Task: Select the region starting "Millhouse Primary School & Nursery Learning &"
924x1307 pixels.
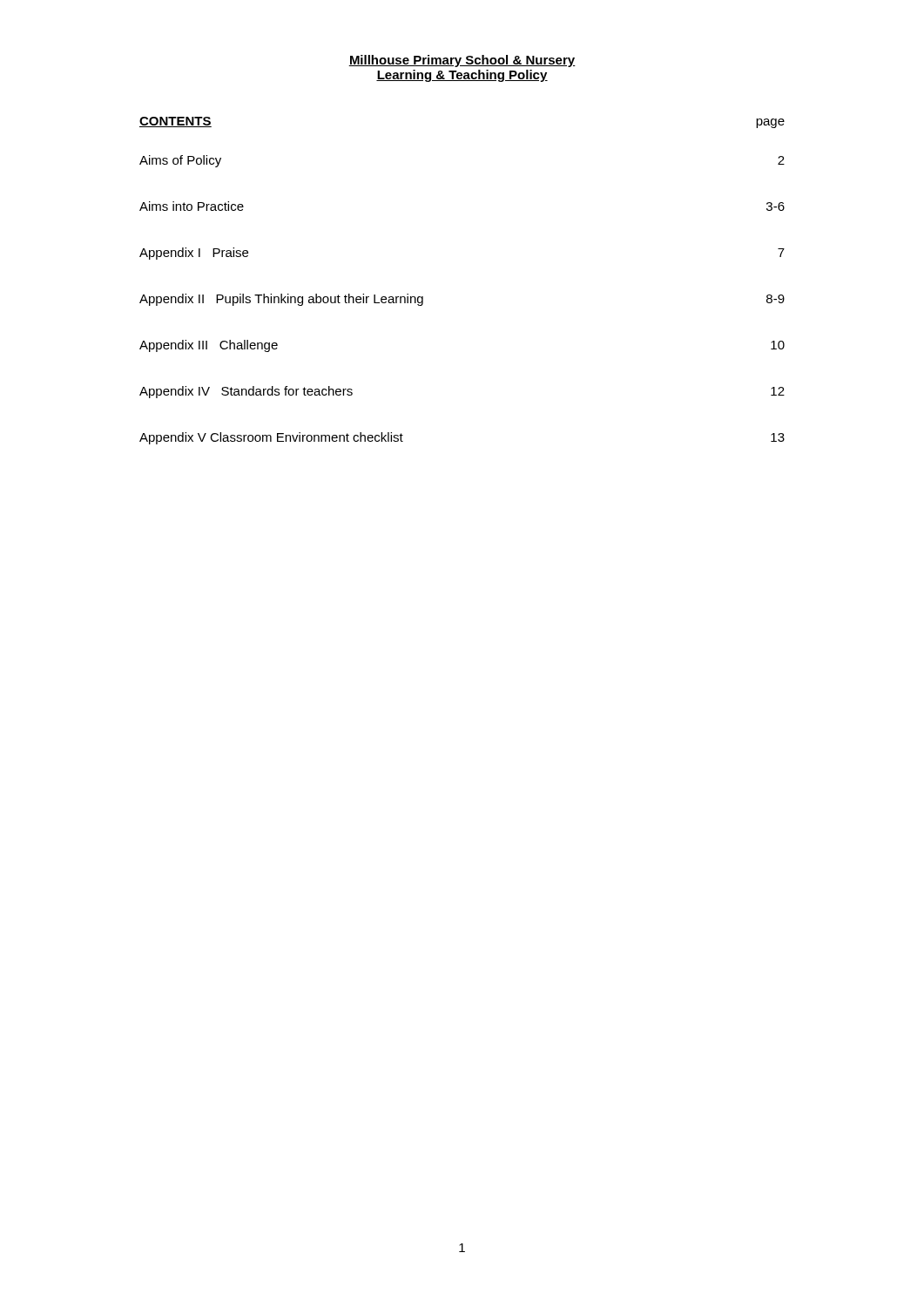Action: pos(462,67)
